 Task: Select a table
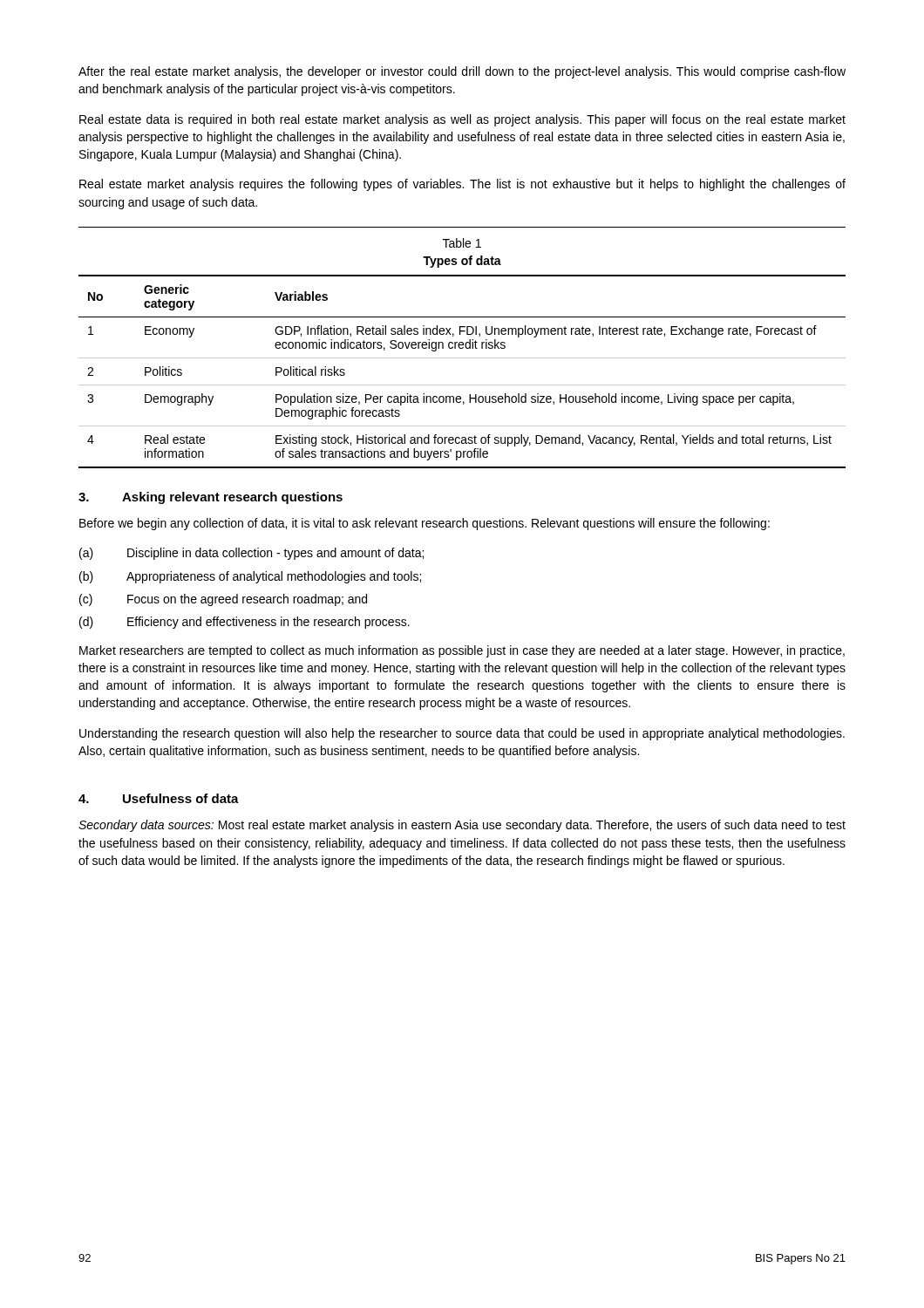[x=462, y=372]
